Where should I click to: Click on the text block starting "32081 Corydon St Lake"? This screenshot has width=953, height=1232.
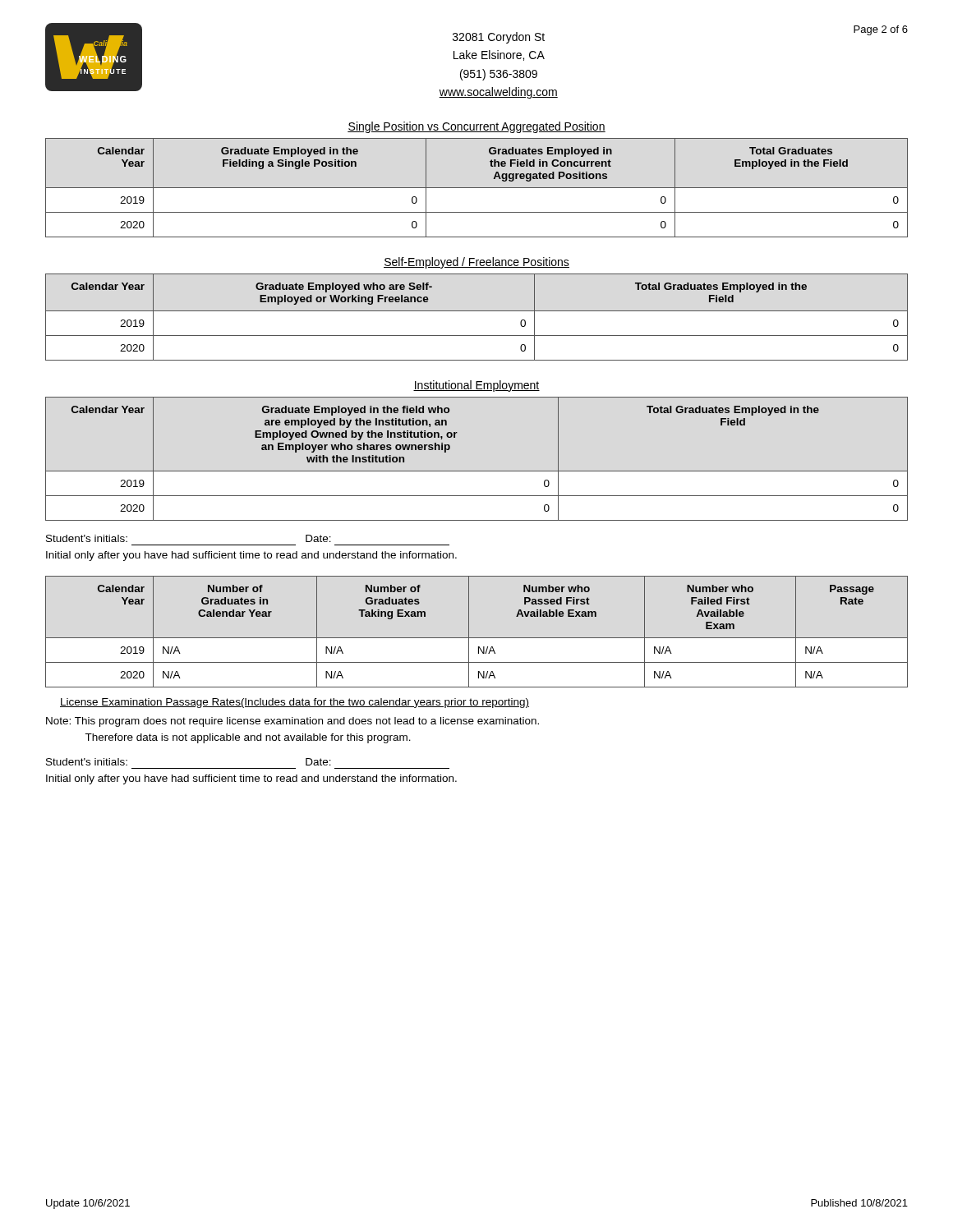tap(498, 65)
